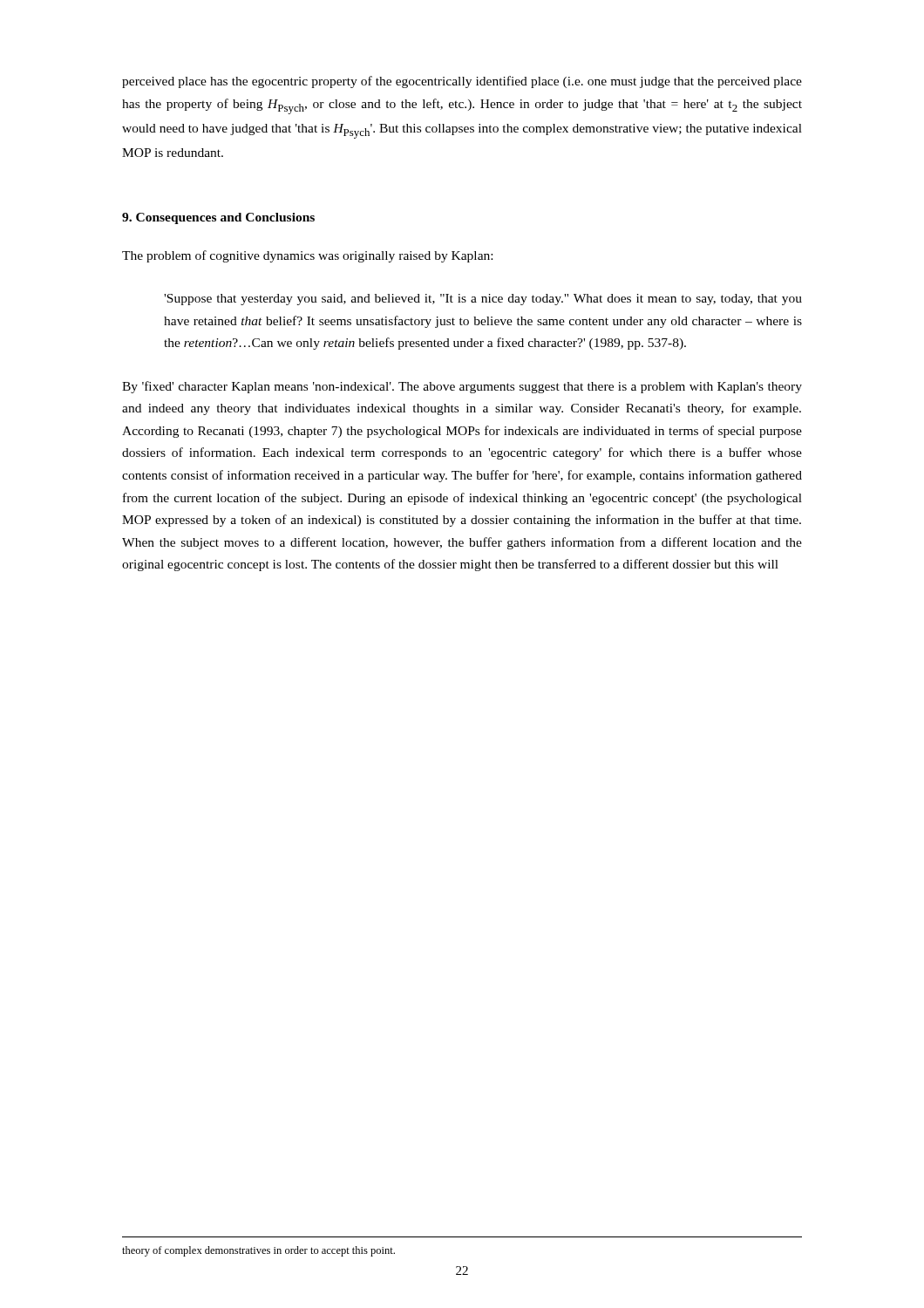Navigate to the text starting "perceived place has the egocentric property of"
924x1308 pixels.
click(x=462, y=117)
